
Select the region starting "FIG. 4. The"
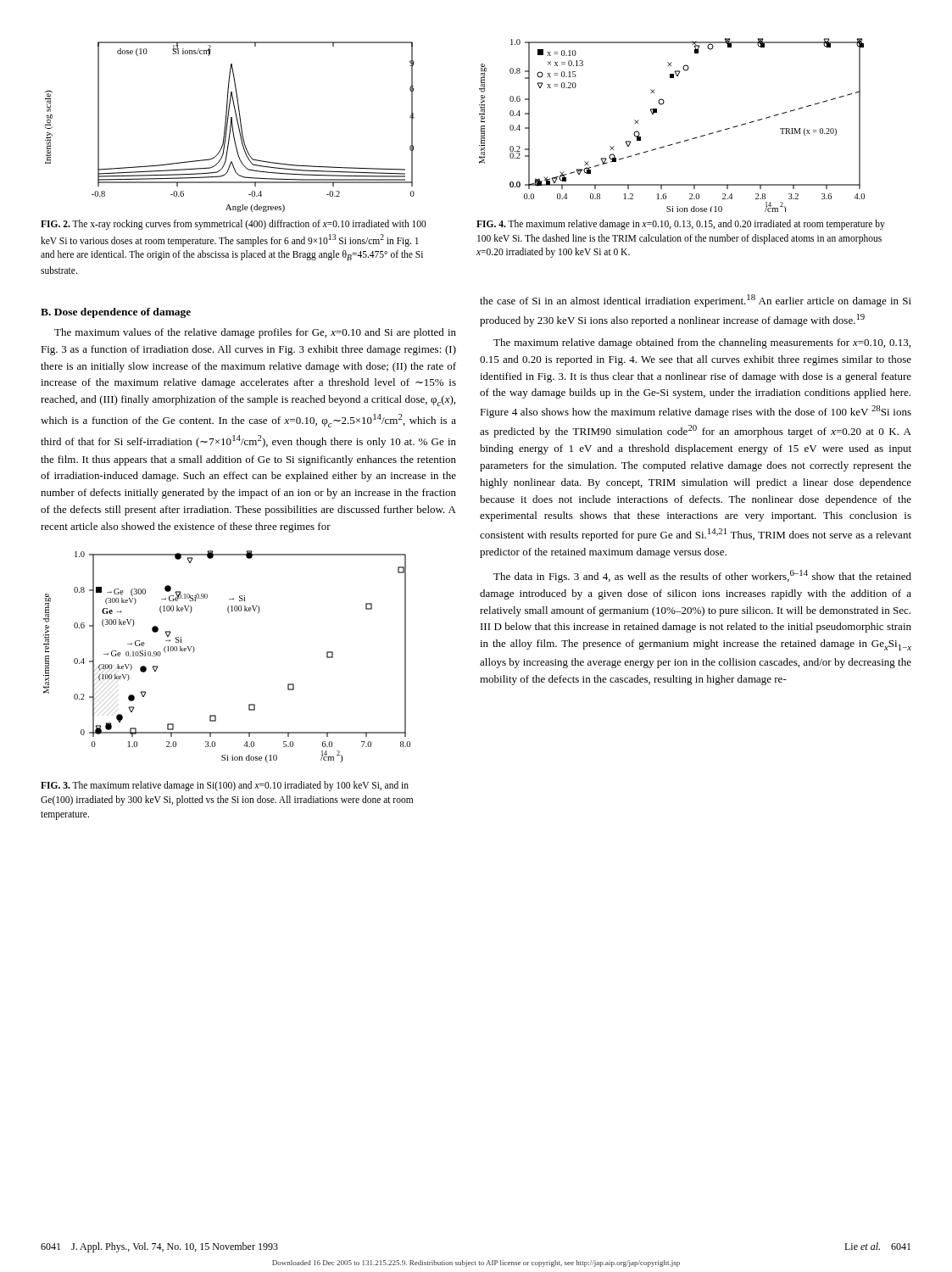(x=681, y=238)
